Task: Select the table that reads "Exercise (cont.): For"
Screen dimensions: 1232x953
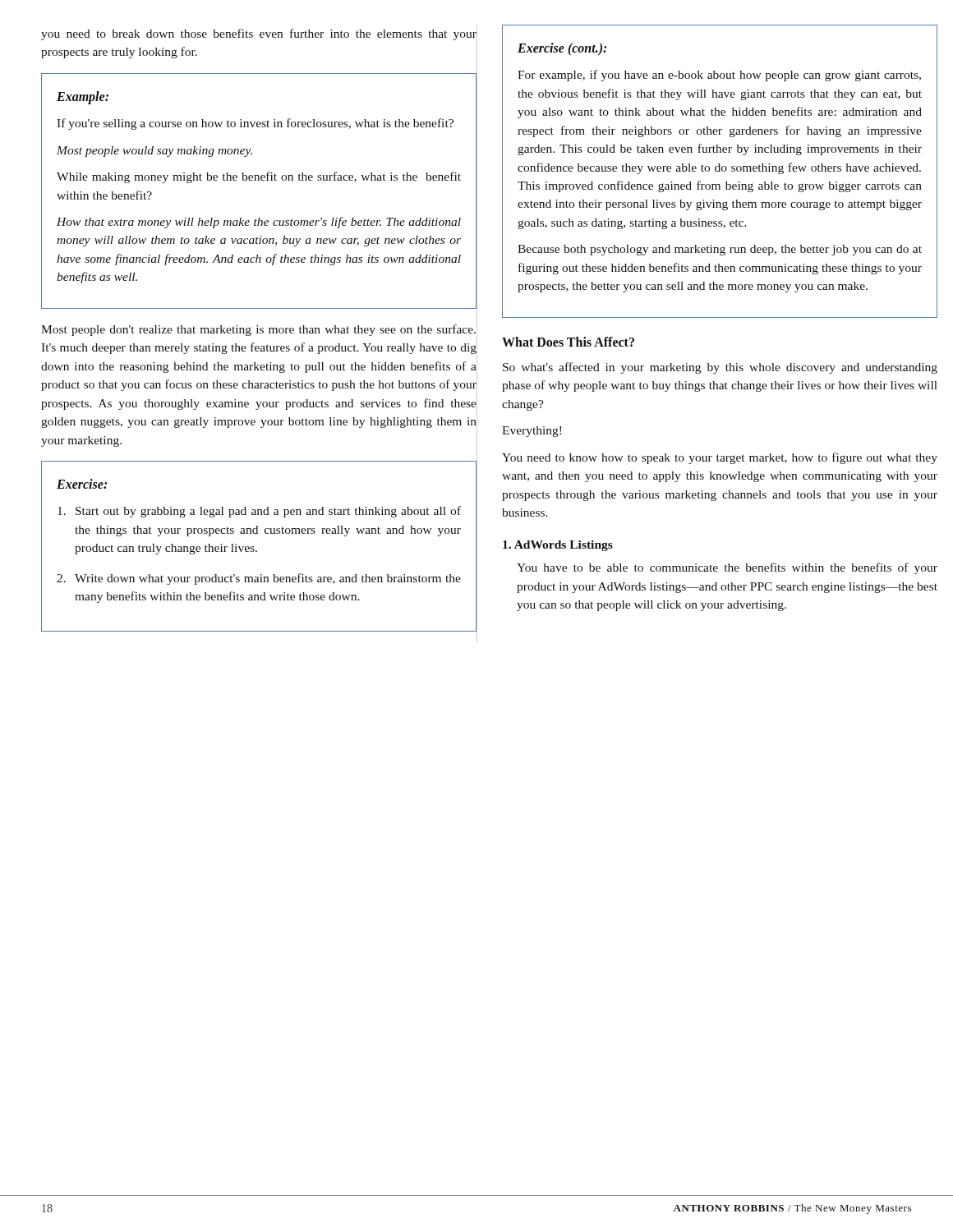Action: click(720, 171)
